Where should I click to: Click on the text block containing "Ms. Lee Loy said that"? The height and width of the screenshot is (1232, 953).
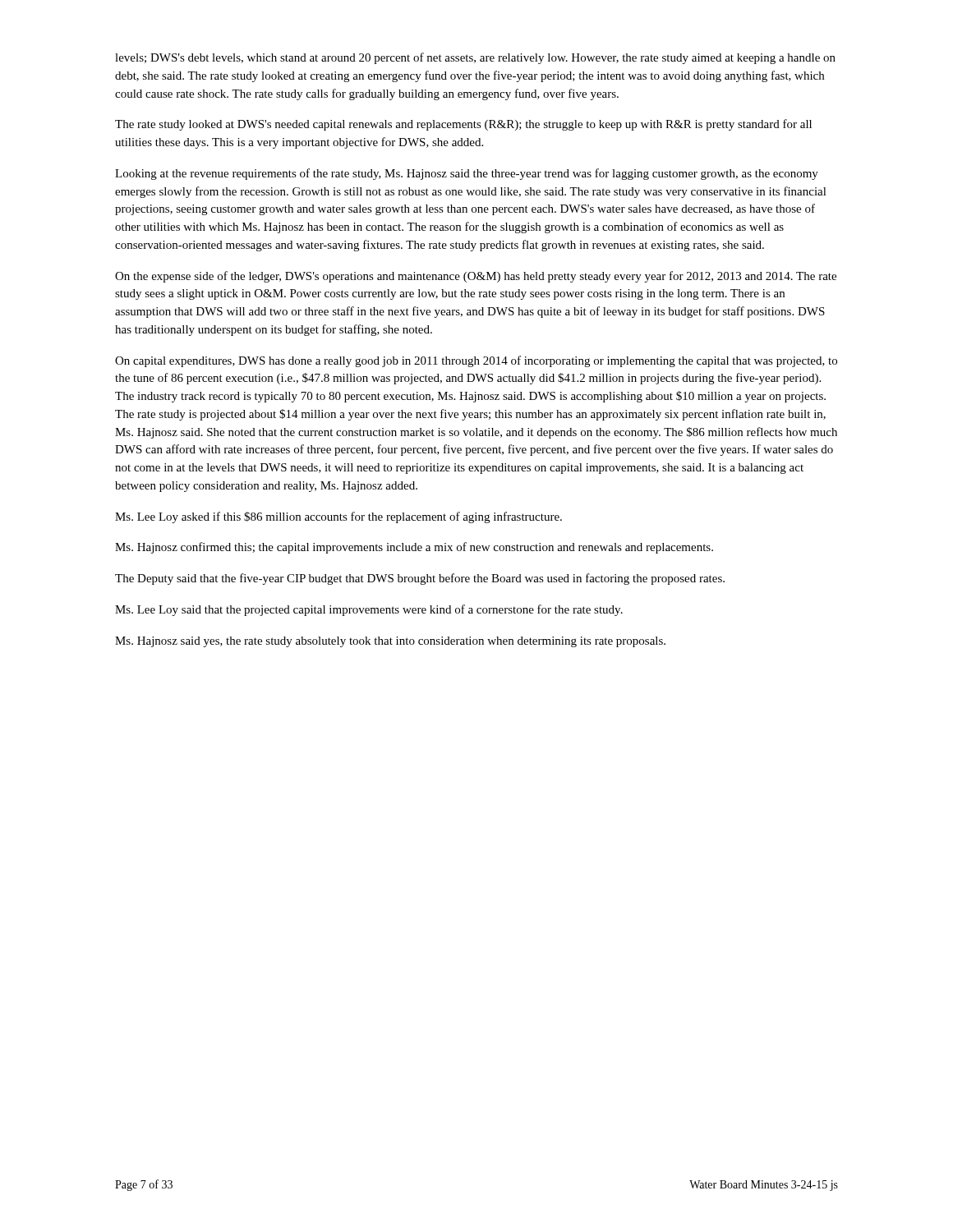(369, 609)
